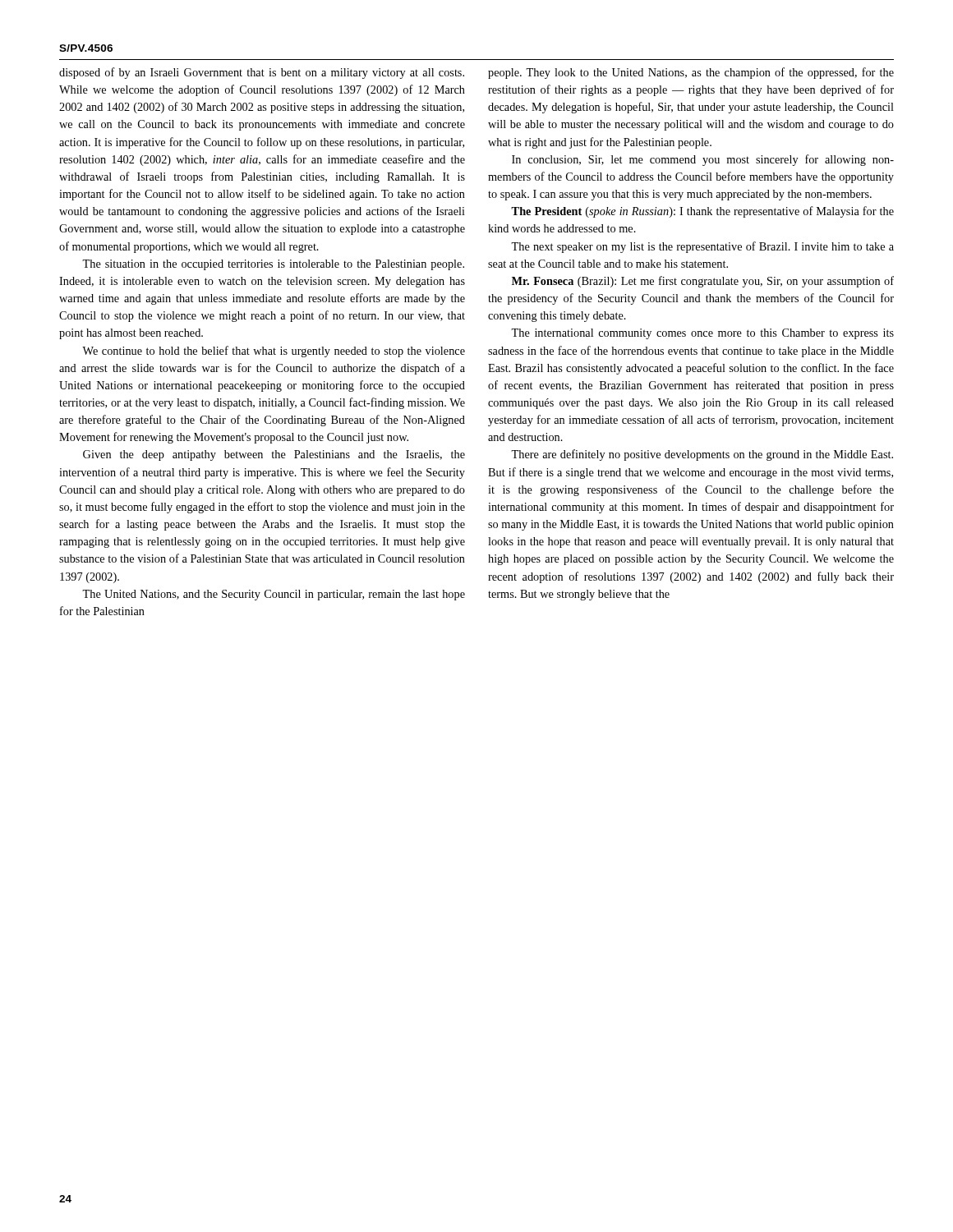Select the text block that says "We continue to hold the belief that what"

[262, 394]
